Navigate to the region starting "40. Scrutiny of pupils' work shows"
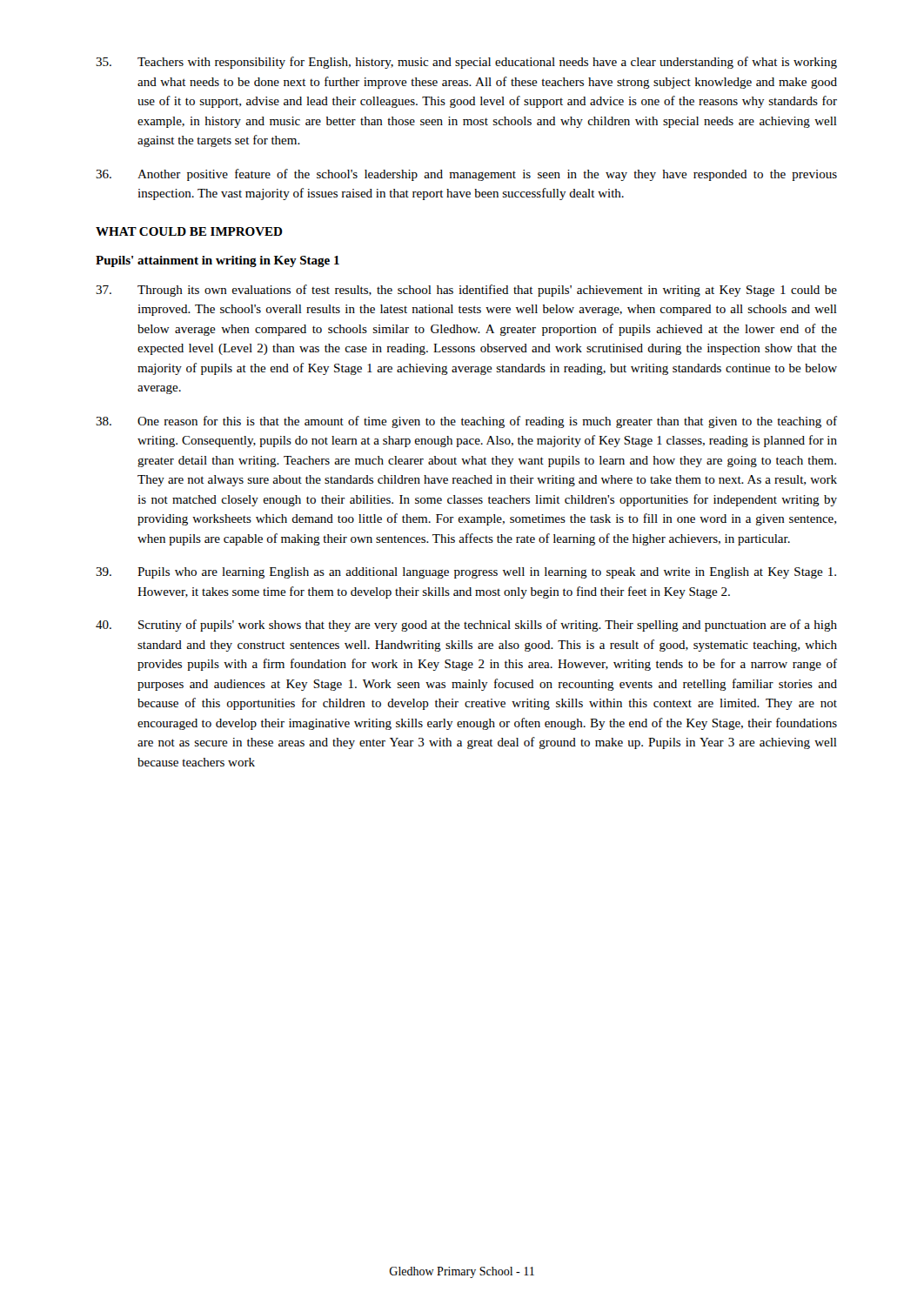Viewport: 924px width, 1305px height. [x=466, y=693]
